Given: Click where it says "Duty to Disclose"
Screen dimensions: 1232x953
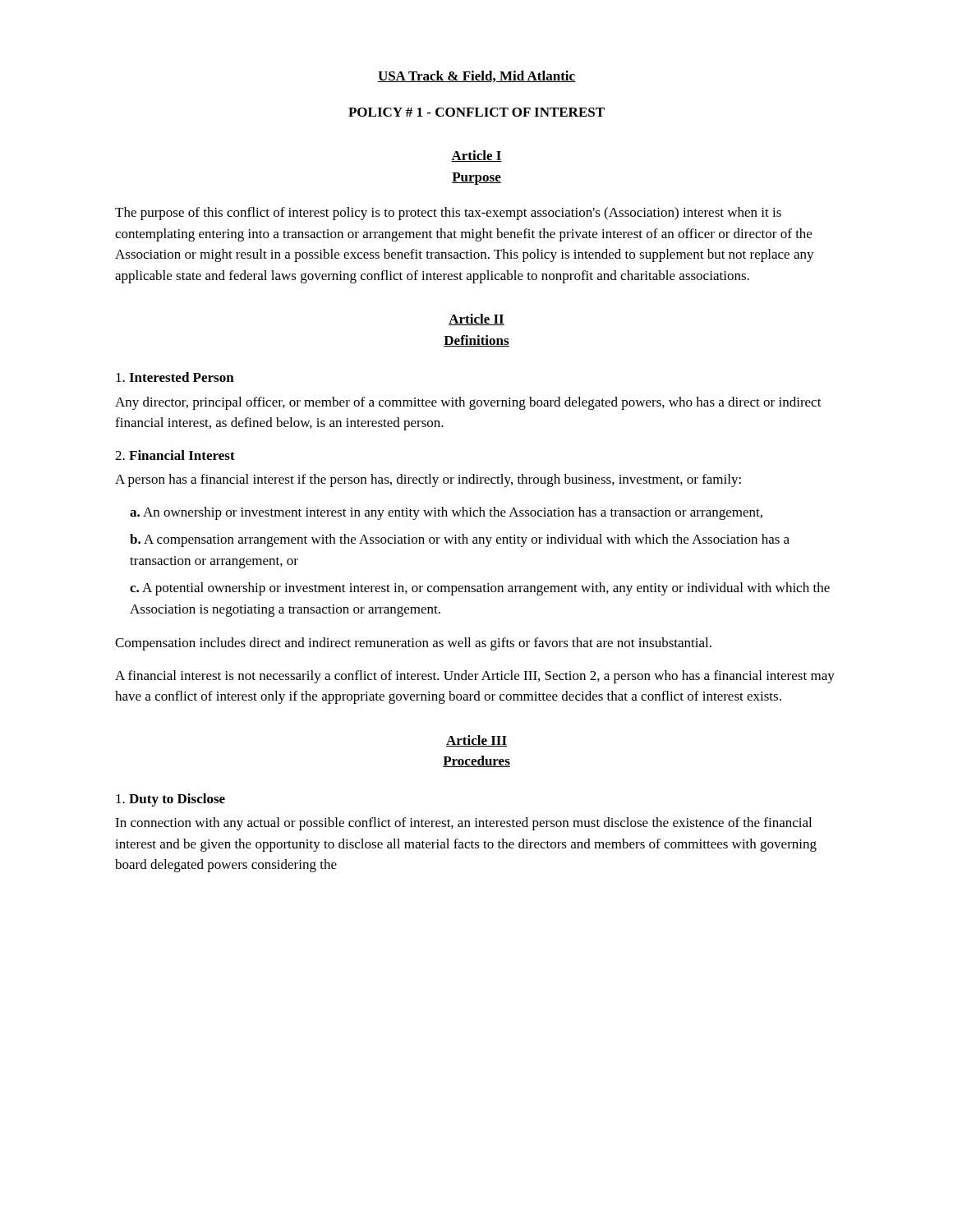Looking at the screenshot, I should [x=170, y=798].
